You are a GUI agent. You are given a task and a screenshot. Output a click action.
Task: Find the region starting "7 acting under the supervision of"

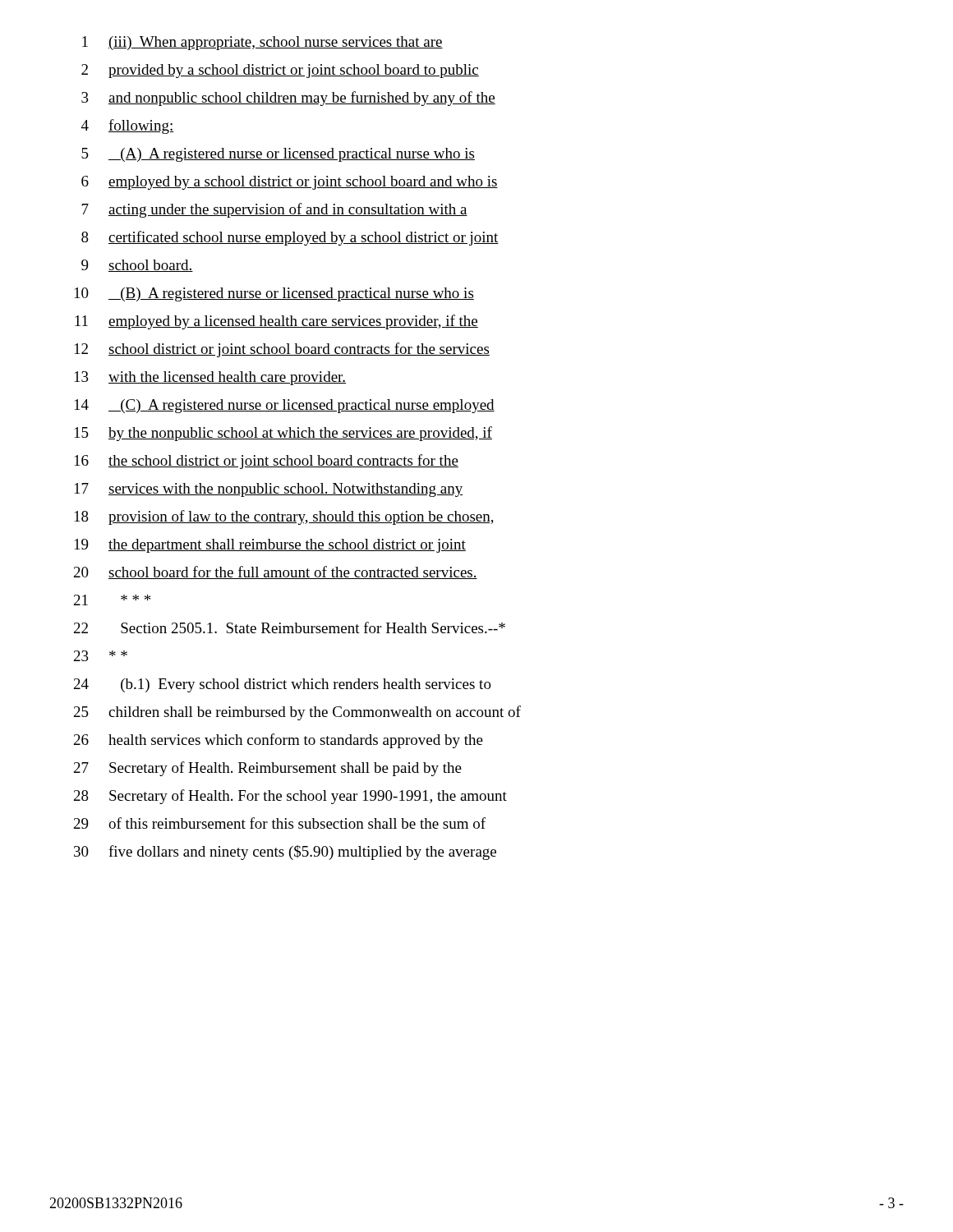(x=476, y=209)
